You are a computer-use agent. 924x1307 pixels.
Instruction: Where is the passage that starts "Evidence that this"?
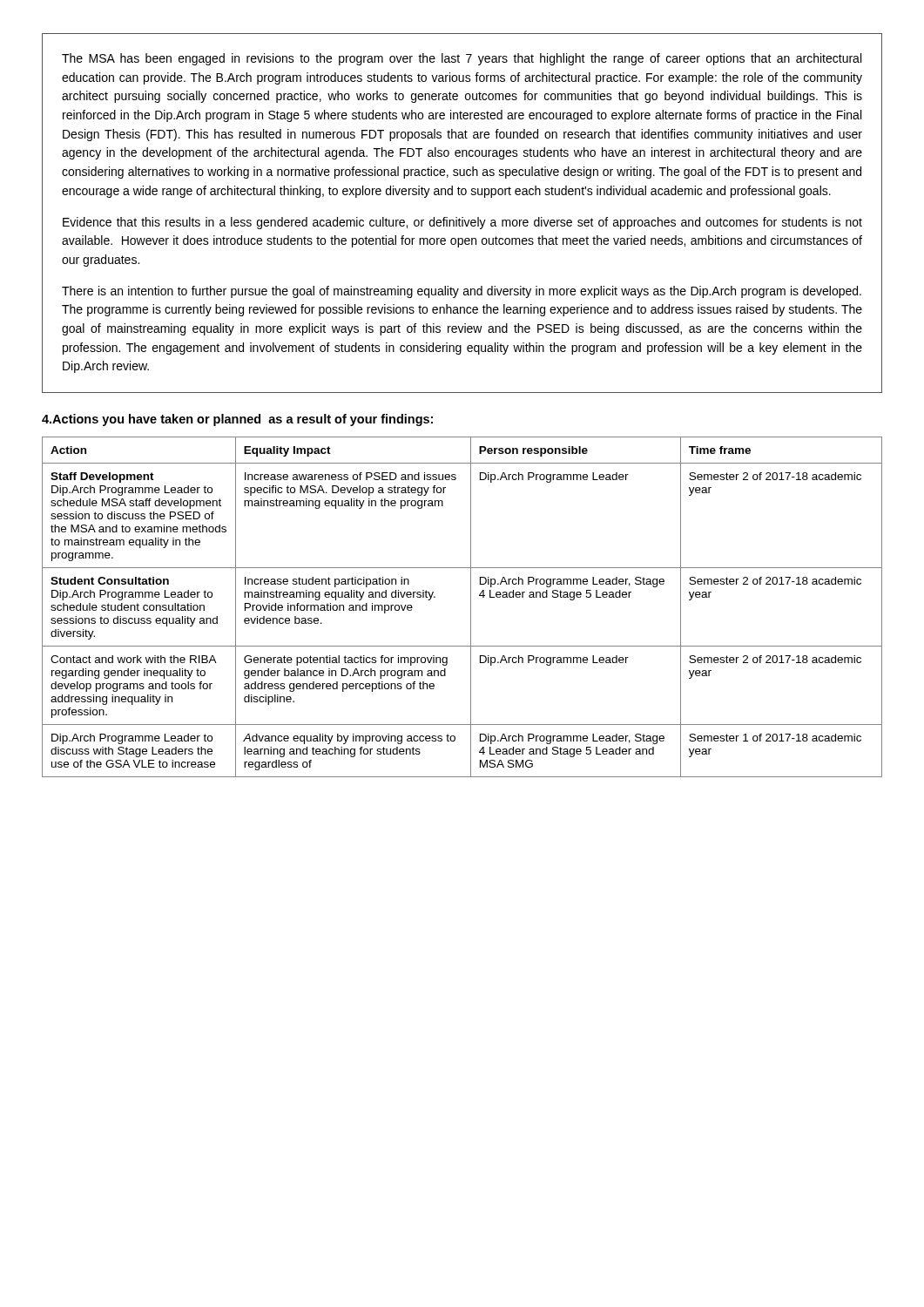coord(462,241)
